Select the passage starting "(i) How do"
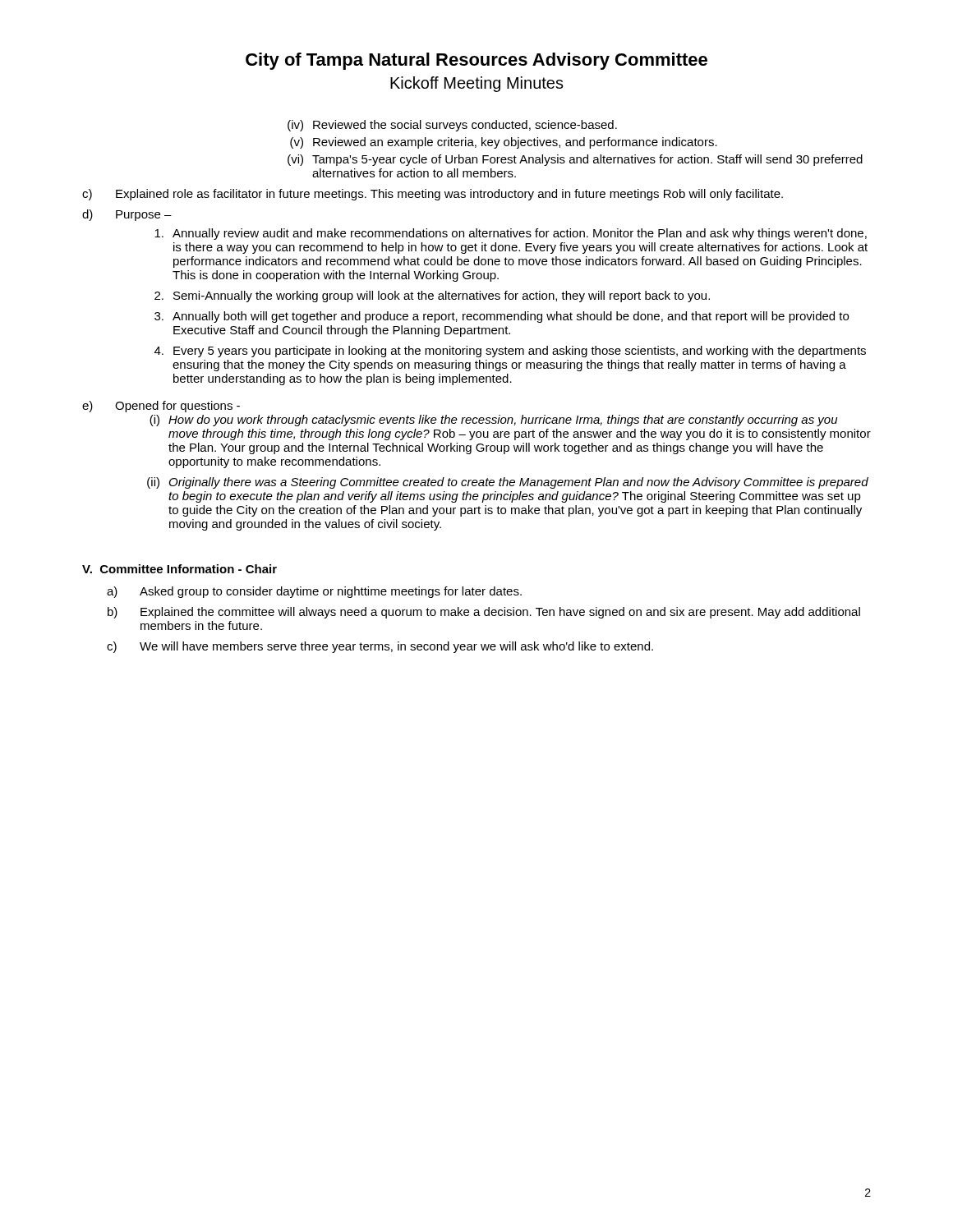953x1232 pixels. tap(497, 440)
